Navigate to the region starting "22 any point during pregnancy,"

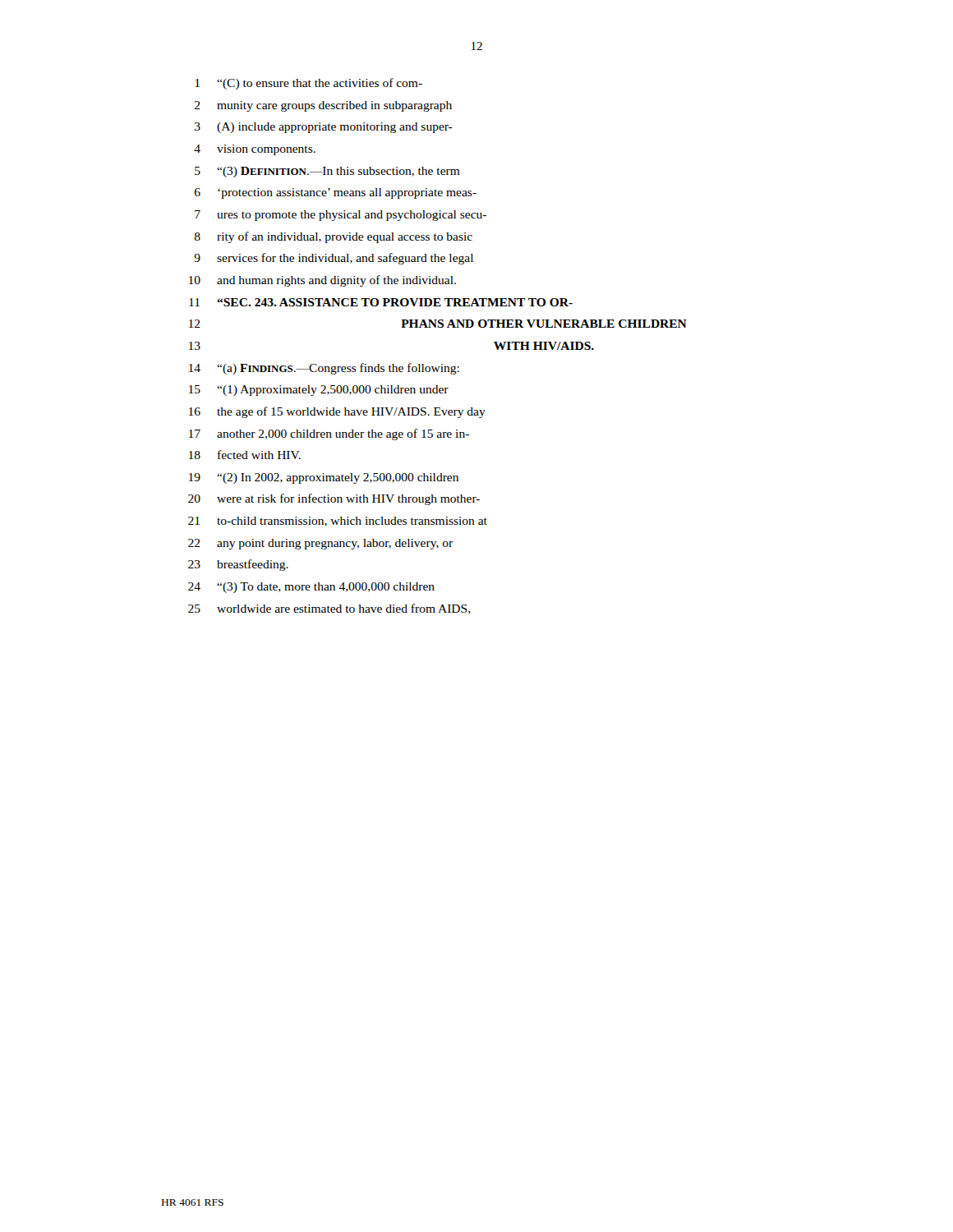click(x=320, y=544)
